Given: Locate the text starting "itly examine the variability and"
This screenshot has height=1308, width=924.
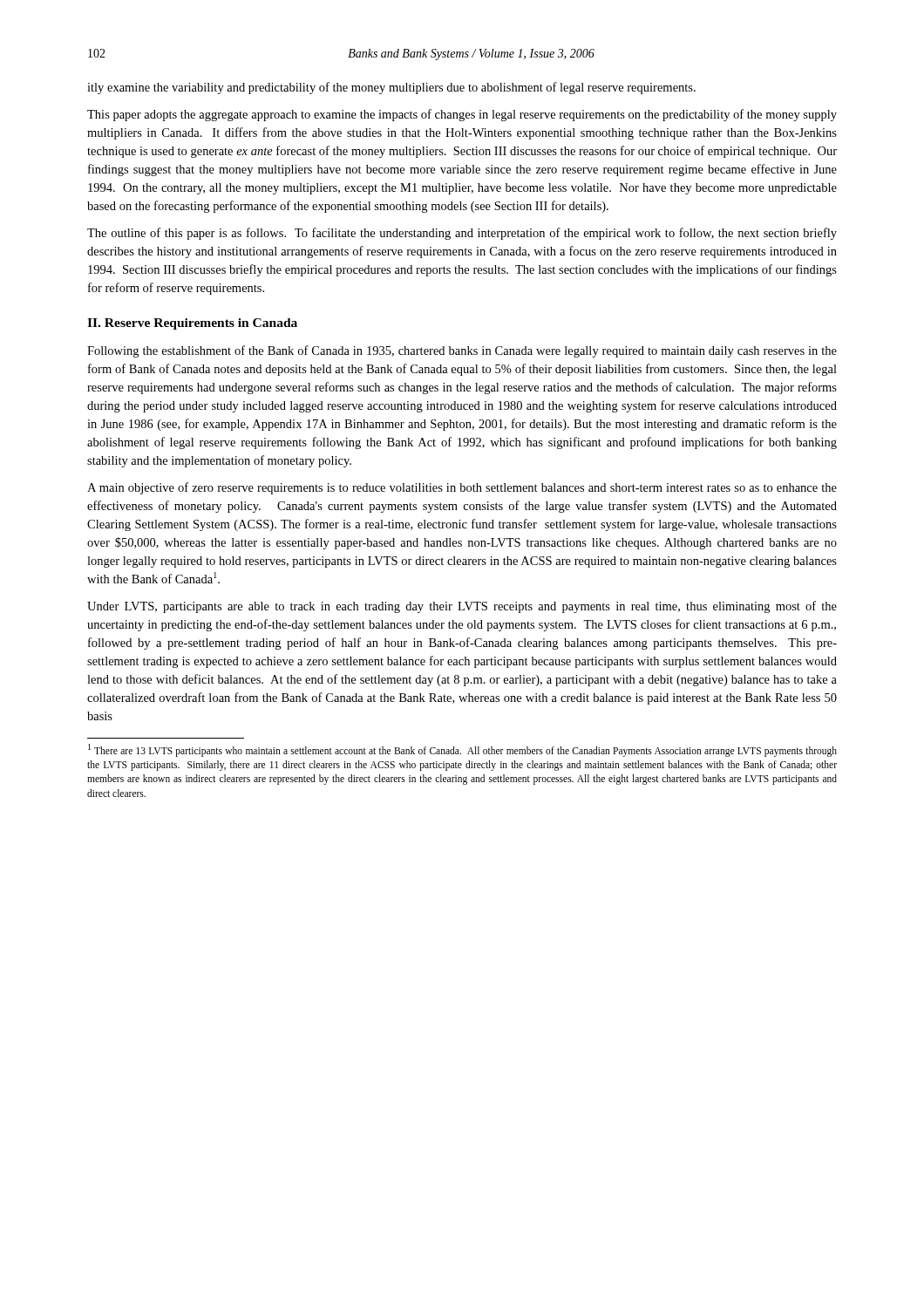Looking at the screenshot, I should (x=462, y=88).
